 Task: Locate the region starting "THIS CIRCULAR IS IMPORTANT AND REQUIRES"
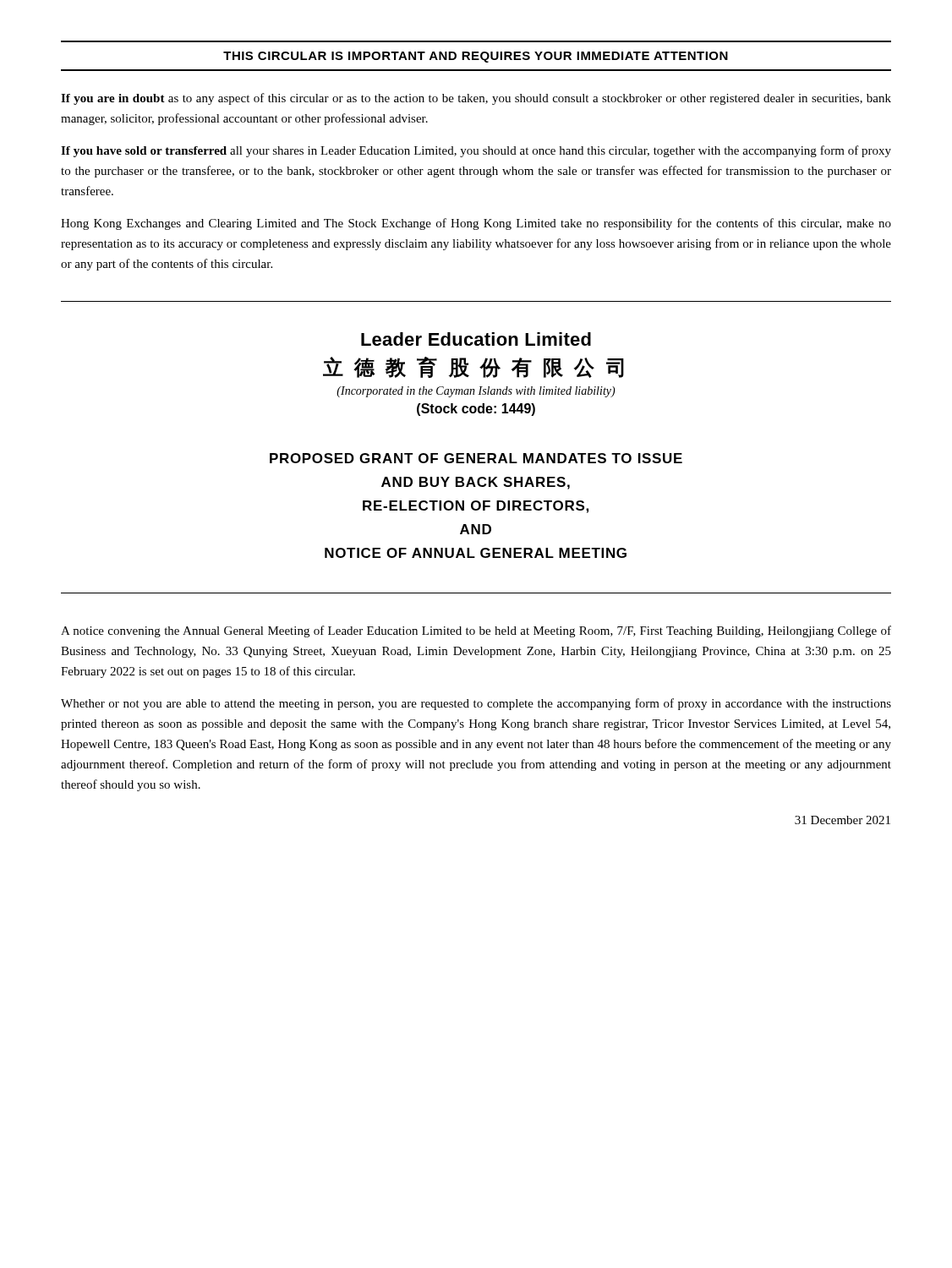(x=476, y=55)
